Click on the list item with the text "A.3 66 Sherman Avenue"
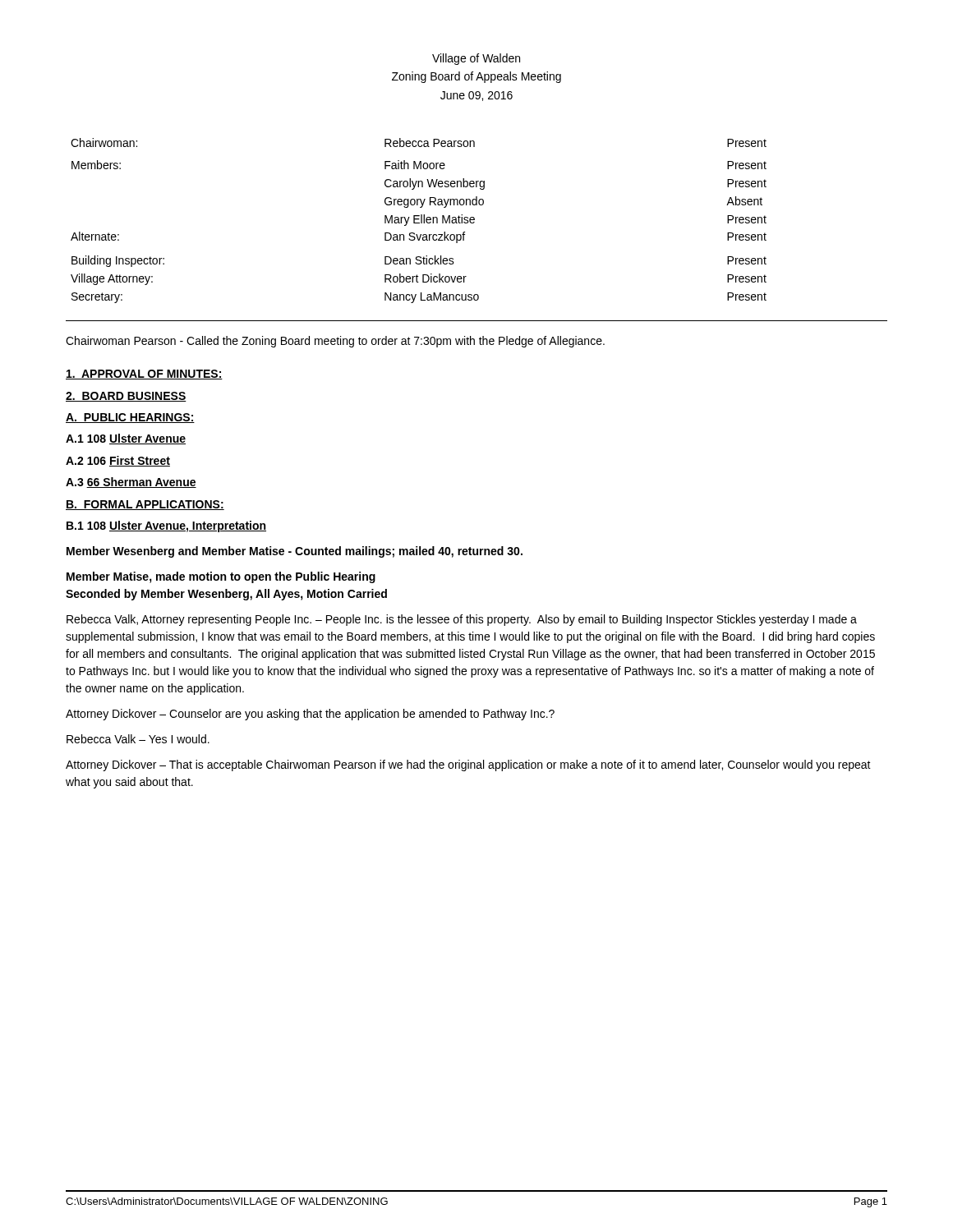This screenshot has width=953, height=1232. (x=131, y=482)
